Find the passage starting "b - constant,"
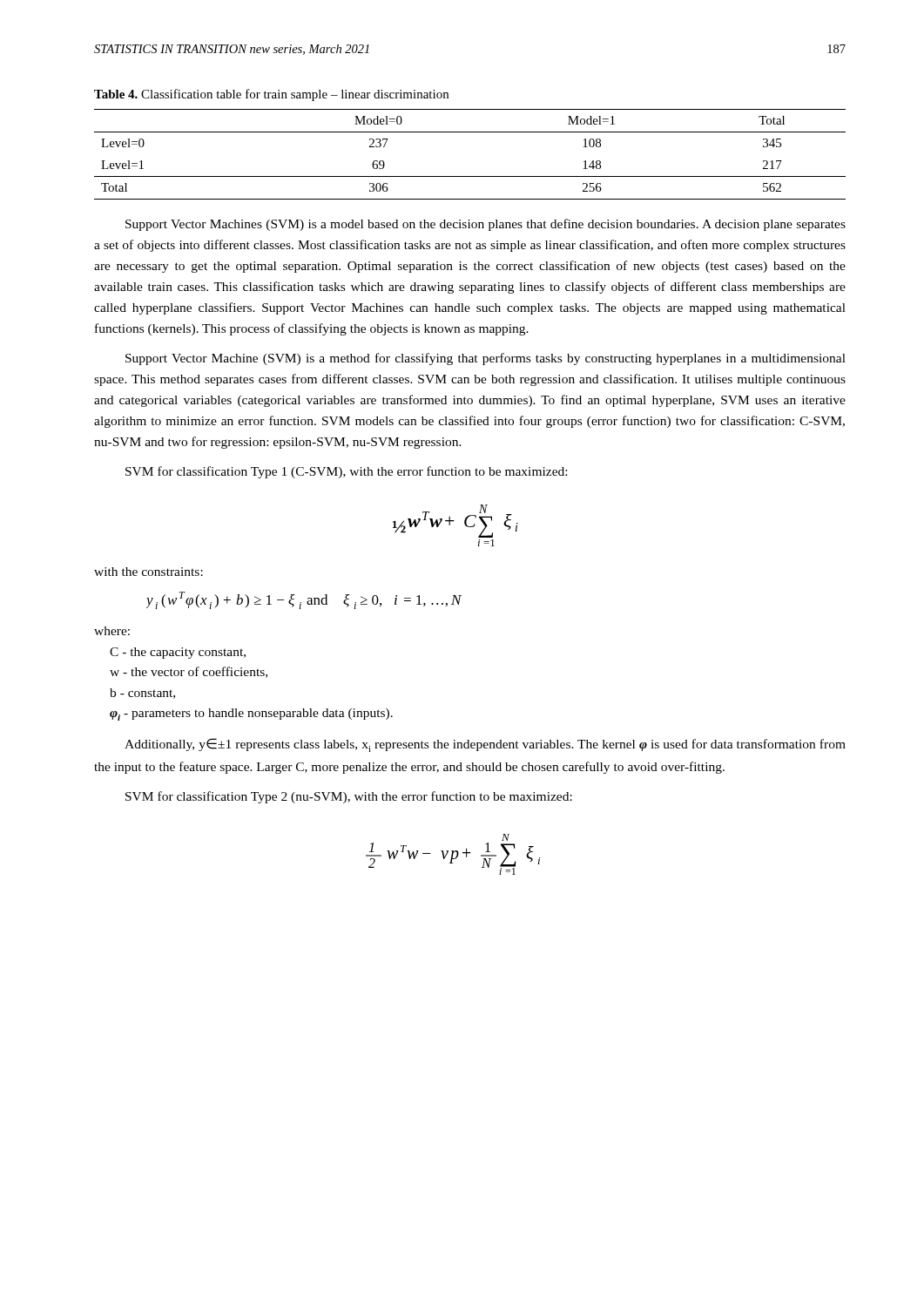This screenshot has width=924, height=1307. [x=143, y=692]
